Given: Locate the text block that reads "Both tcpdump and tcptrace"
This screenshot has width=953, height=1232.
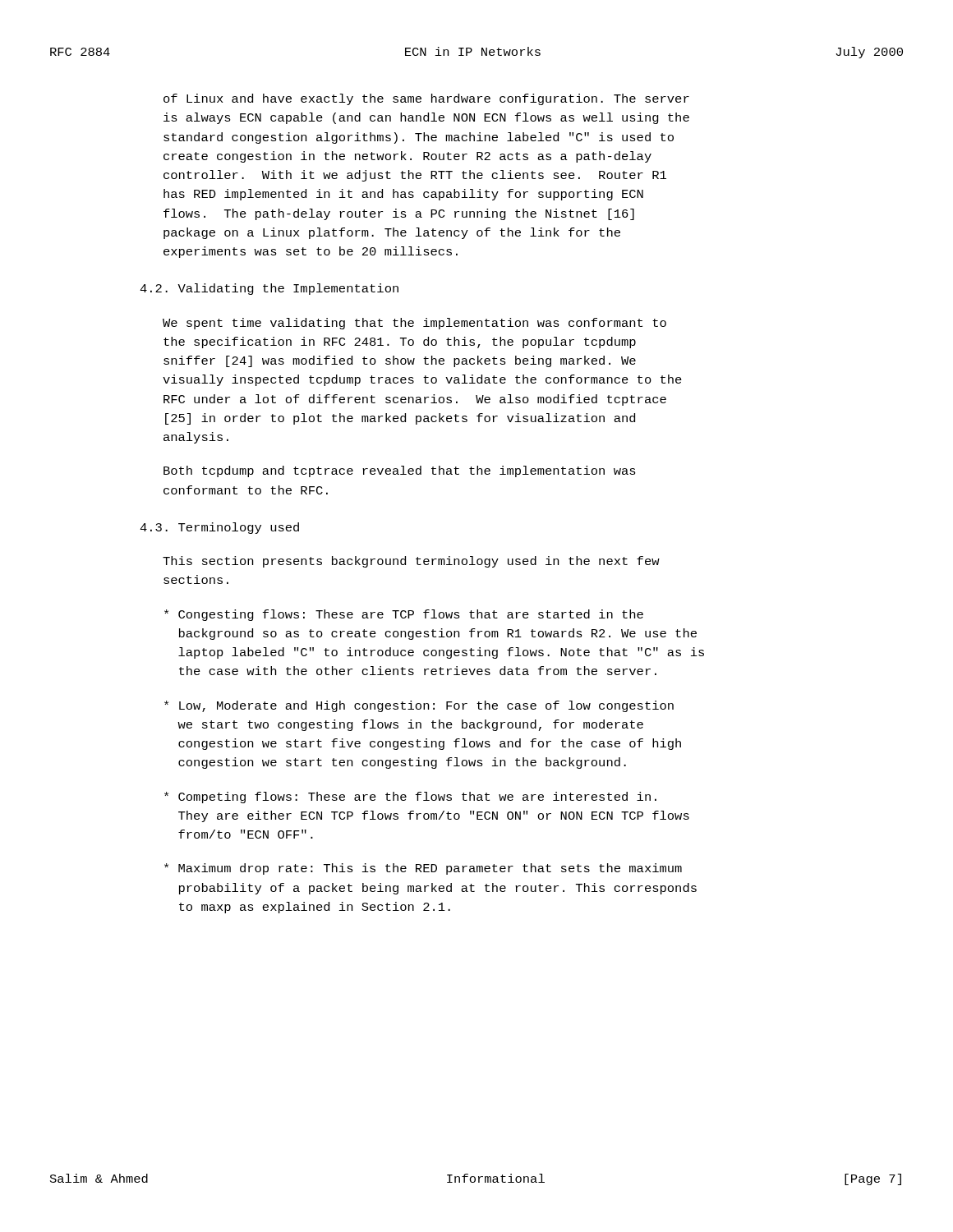Looking at the screenshot, I should click(x=388, y=481).
